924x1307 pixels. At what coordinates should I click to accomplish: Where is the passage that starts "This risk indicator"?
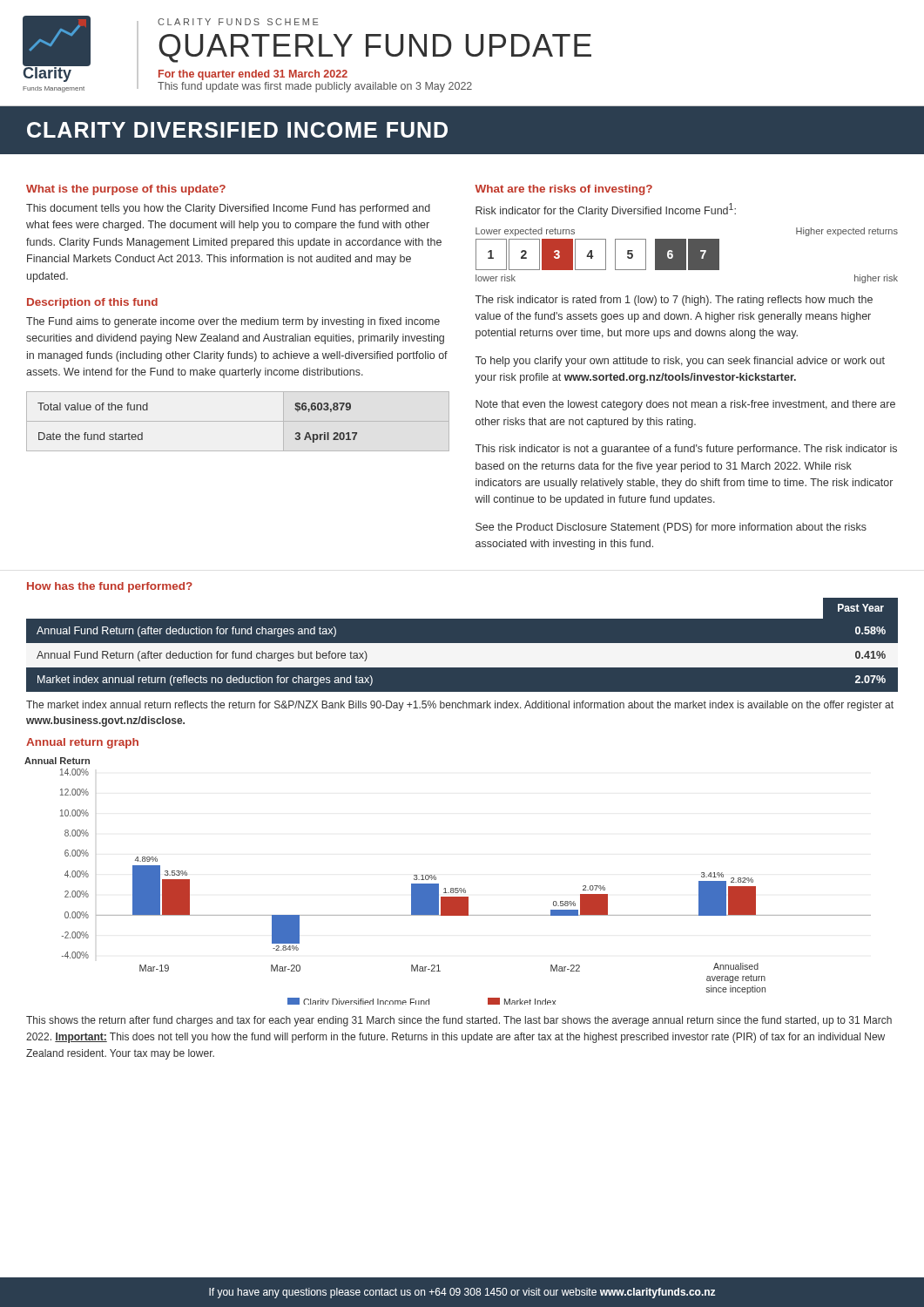686,474
